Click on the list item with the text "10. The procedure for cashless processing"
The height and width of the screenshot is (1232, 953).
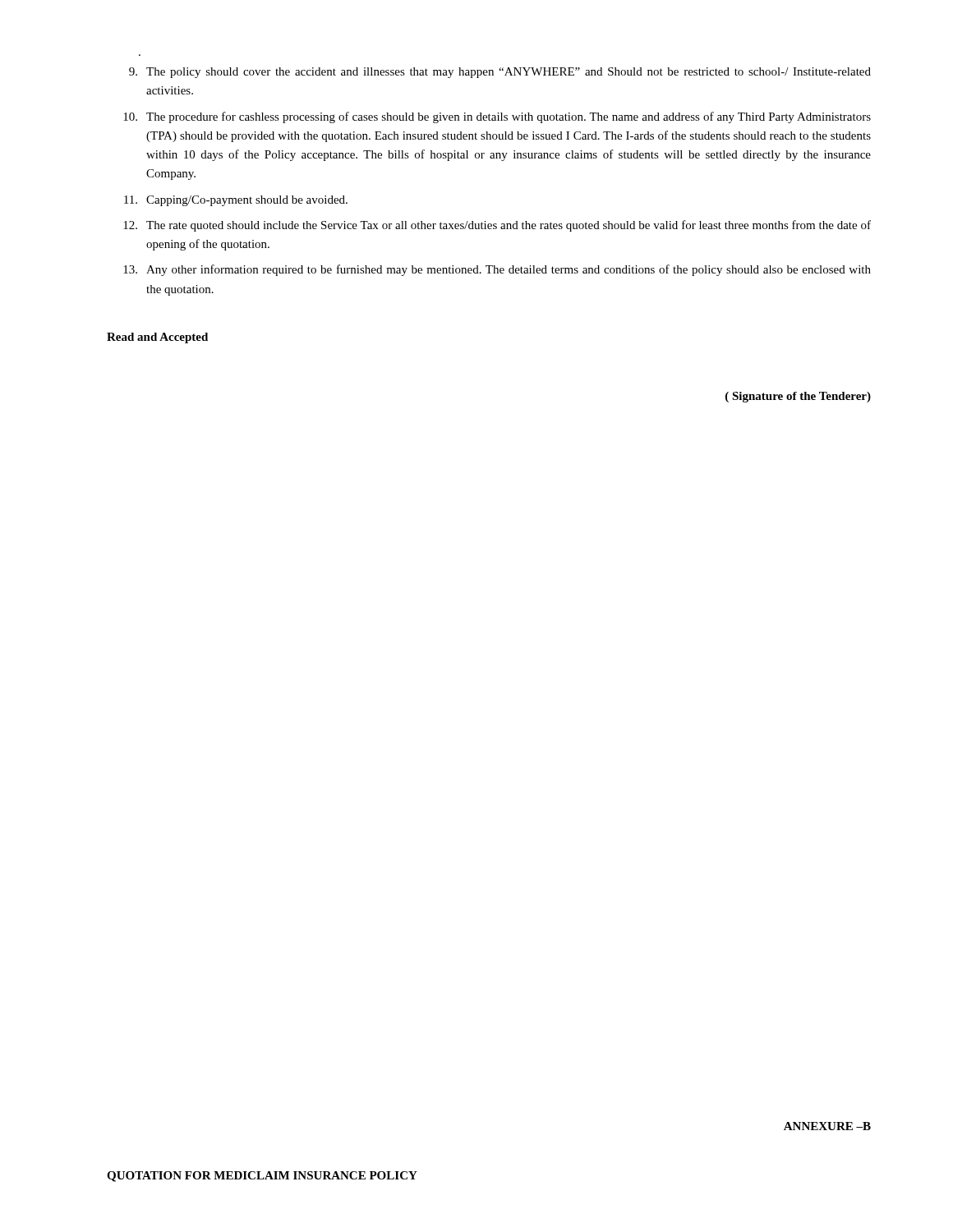489,145
